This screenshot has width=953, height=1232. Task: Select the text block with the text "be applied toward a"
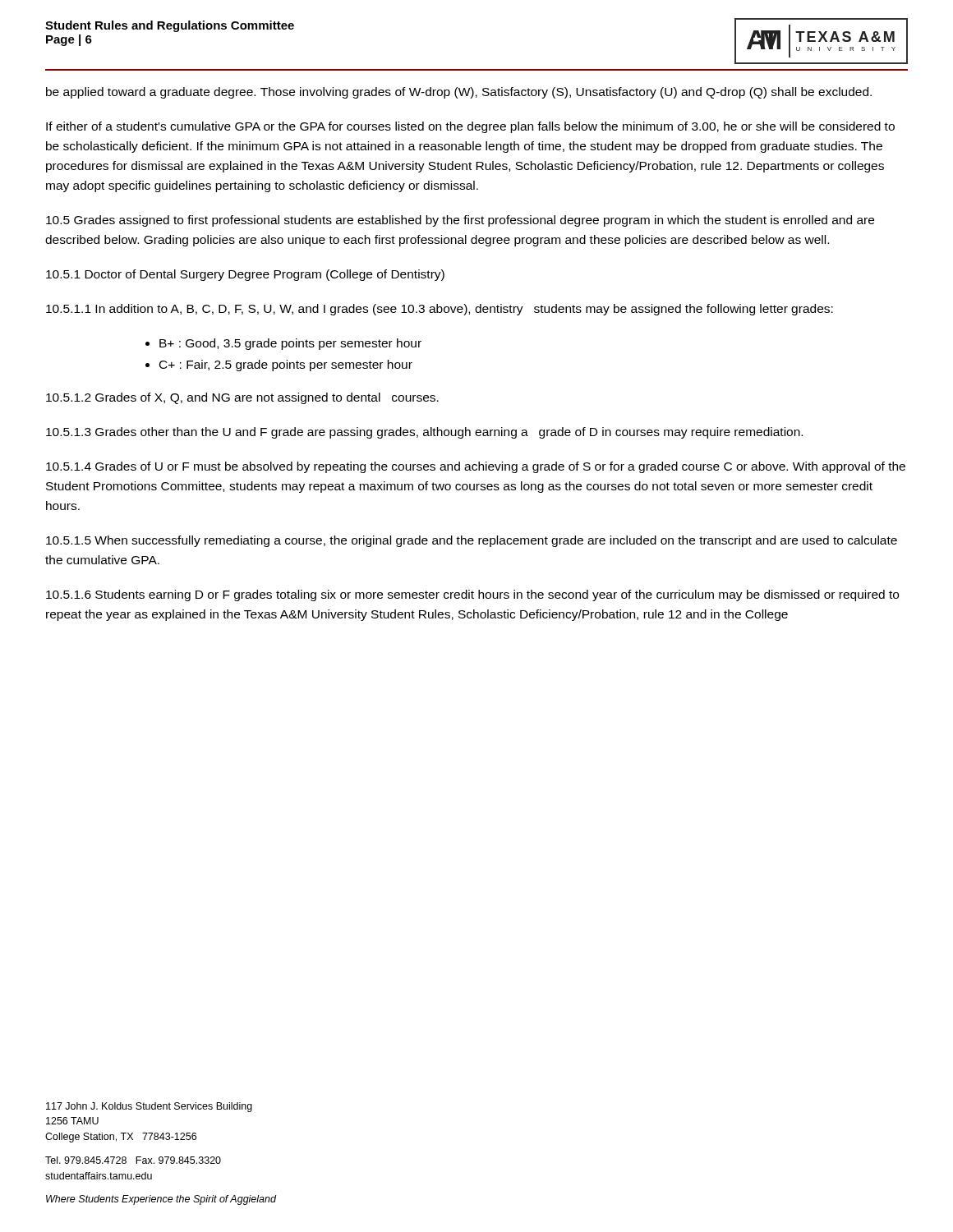459,92
